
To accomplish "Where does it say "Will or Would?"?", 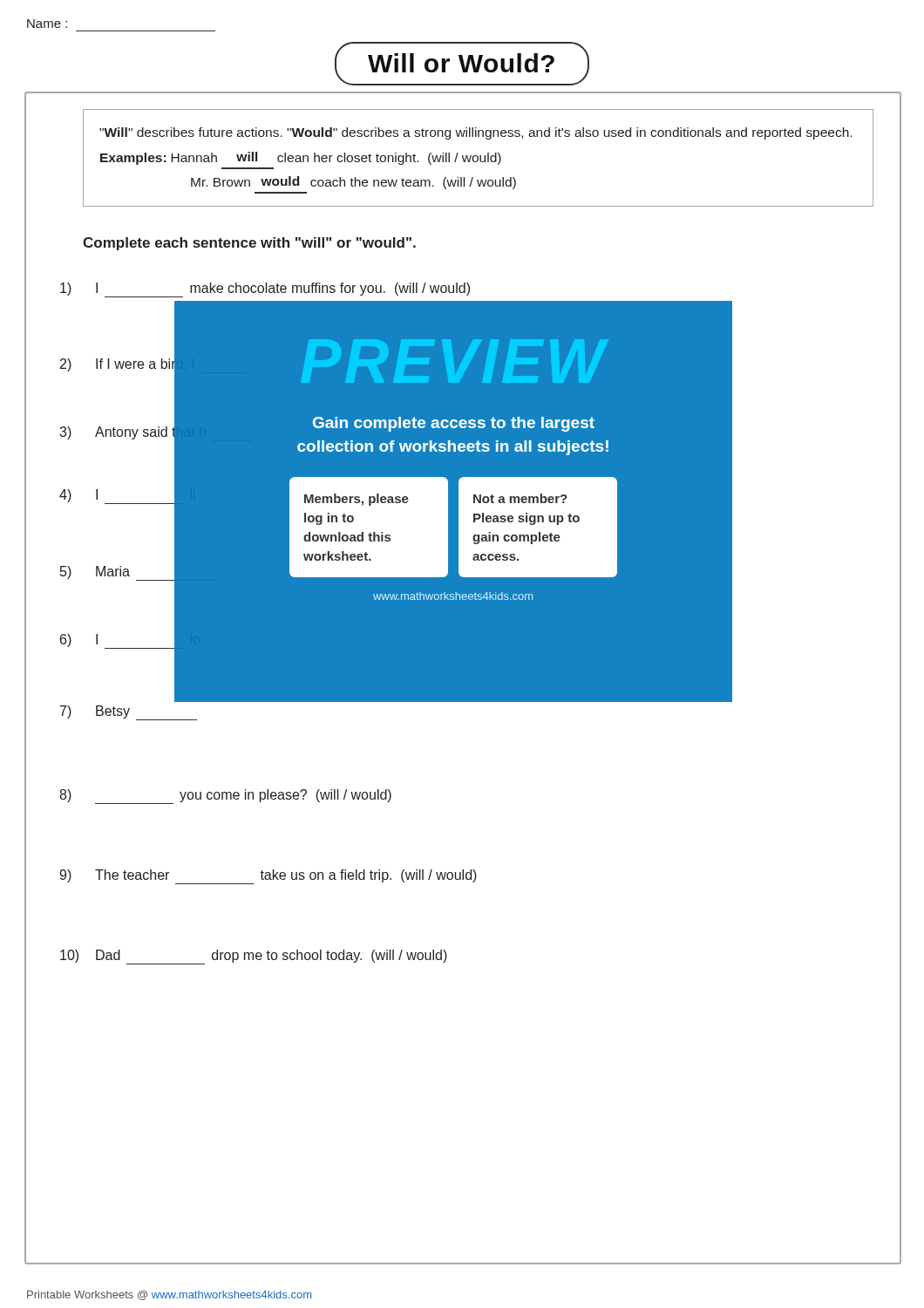I will coord(462,64).
